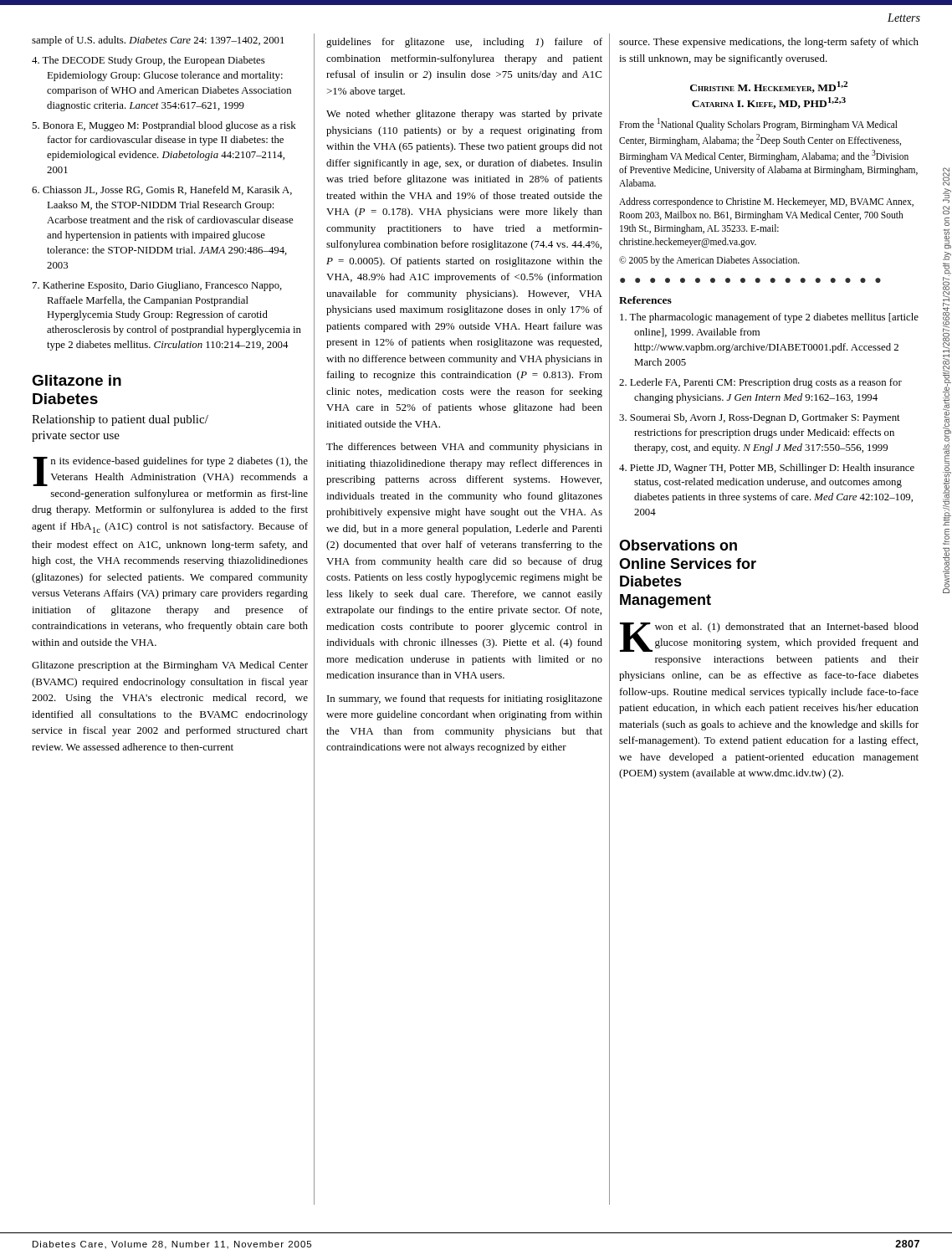Point to the text starting "From the 1National Quality Scholars Program, Birmingham"
The width and height of the screenshot is (952, 1255).
pos(769,152)
